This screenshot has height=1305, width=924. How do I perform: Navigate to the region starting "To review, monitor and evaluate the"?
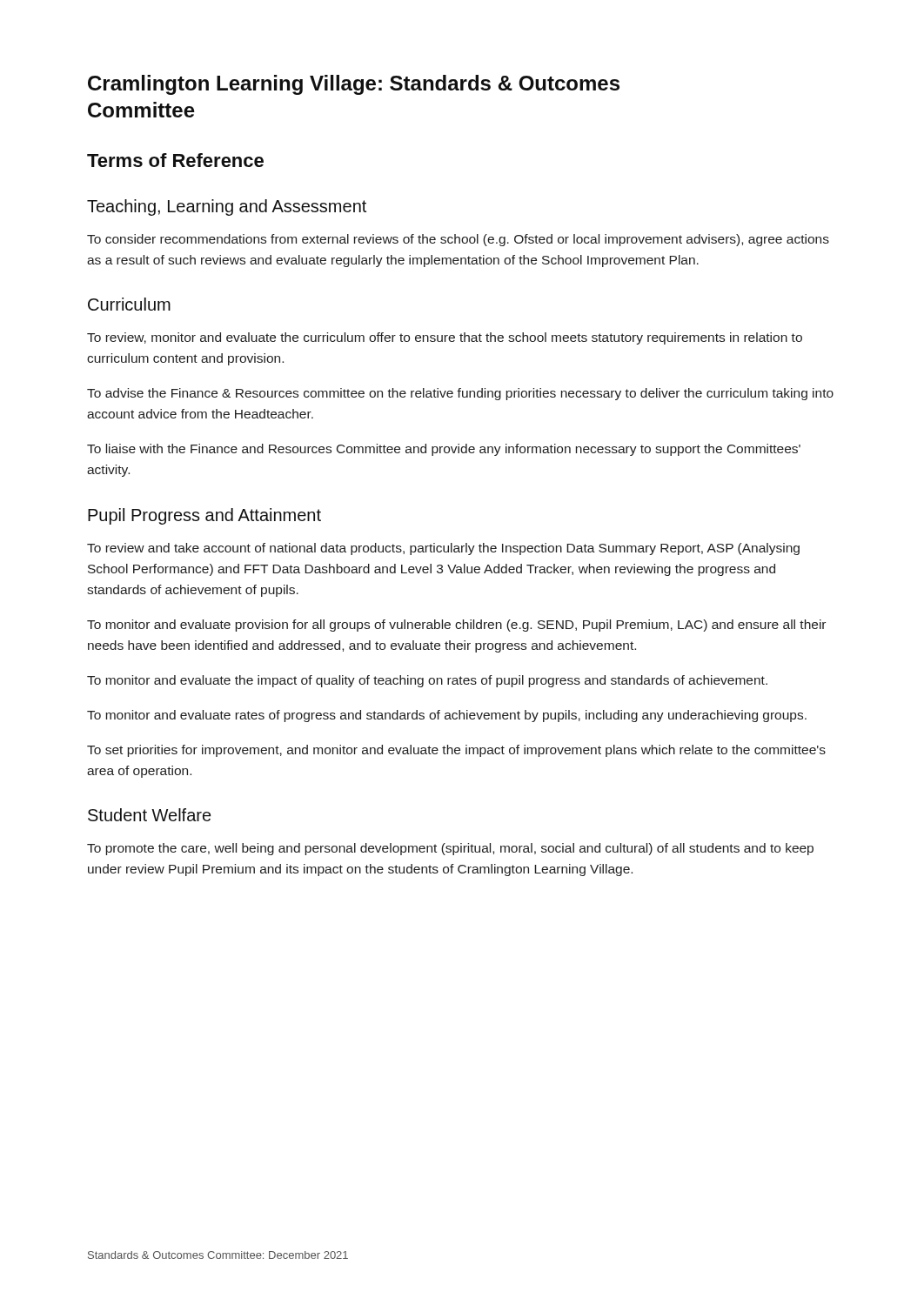click(x=445, y=348)
